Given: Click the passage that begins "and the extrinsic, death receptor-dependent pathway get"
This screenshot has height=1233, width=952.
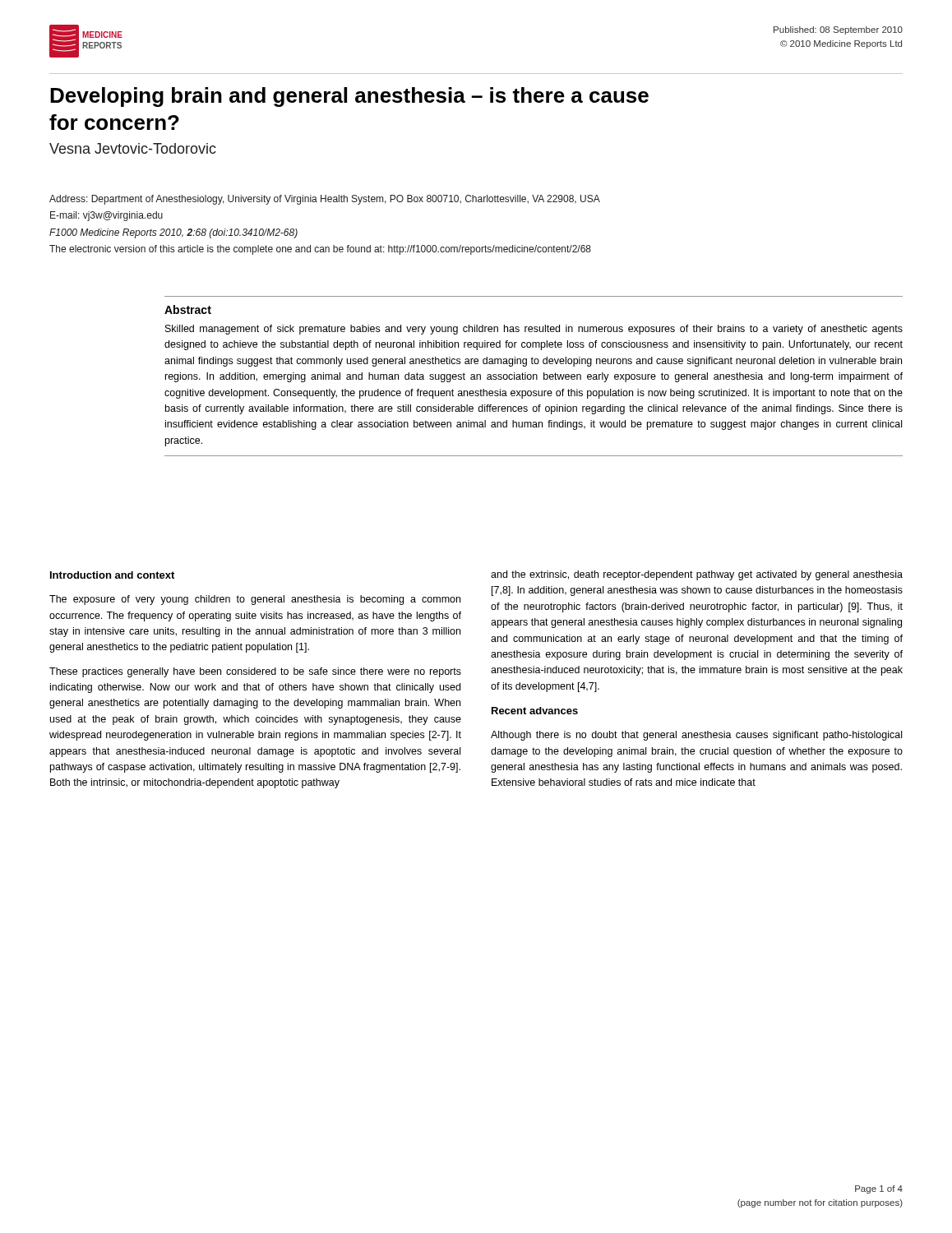Looking at the screenshot, I should click(x=697, y=631).
